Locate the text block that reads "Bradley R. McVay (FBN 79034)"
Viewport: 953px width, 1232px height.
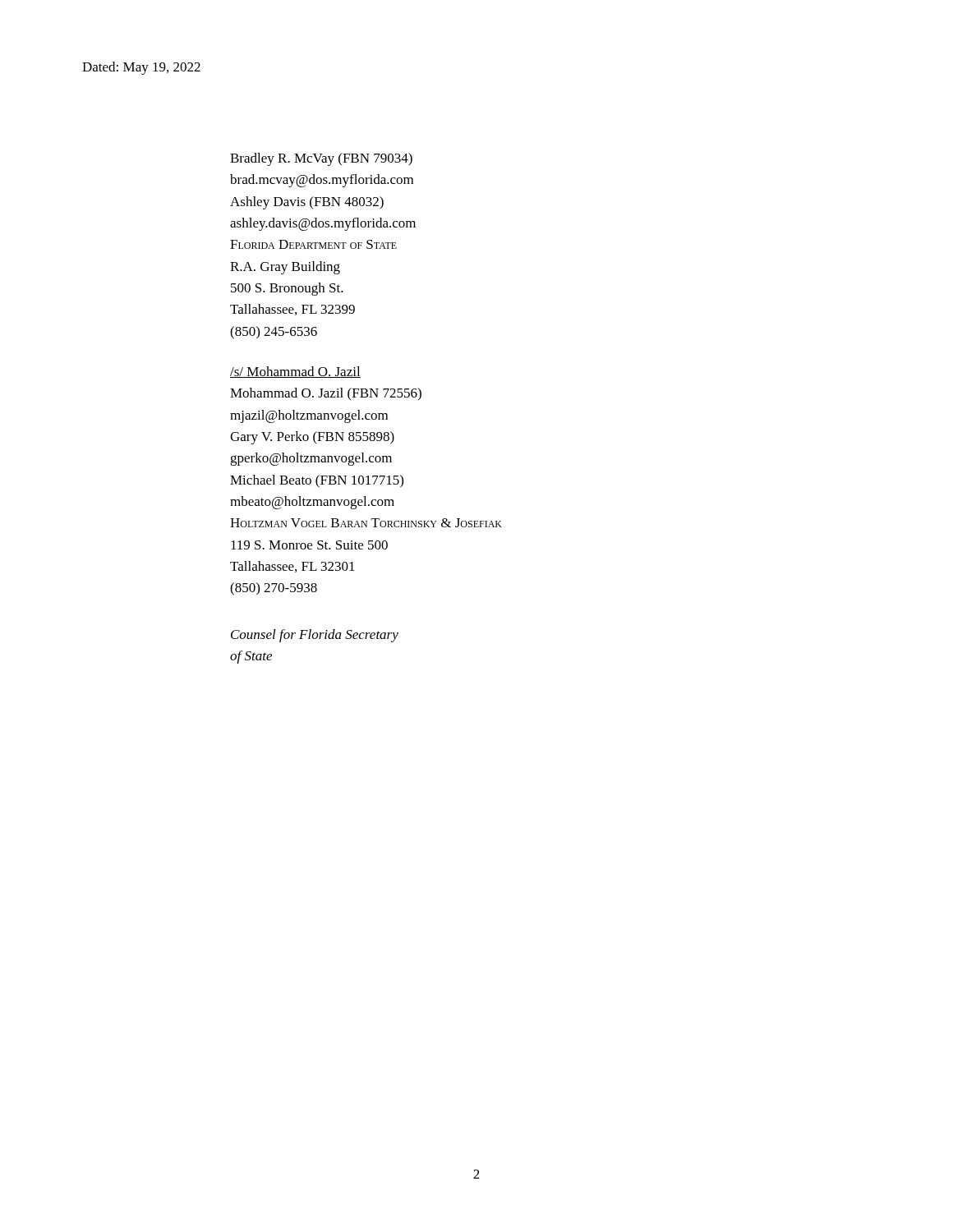click(x=323, y=245)
